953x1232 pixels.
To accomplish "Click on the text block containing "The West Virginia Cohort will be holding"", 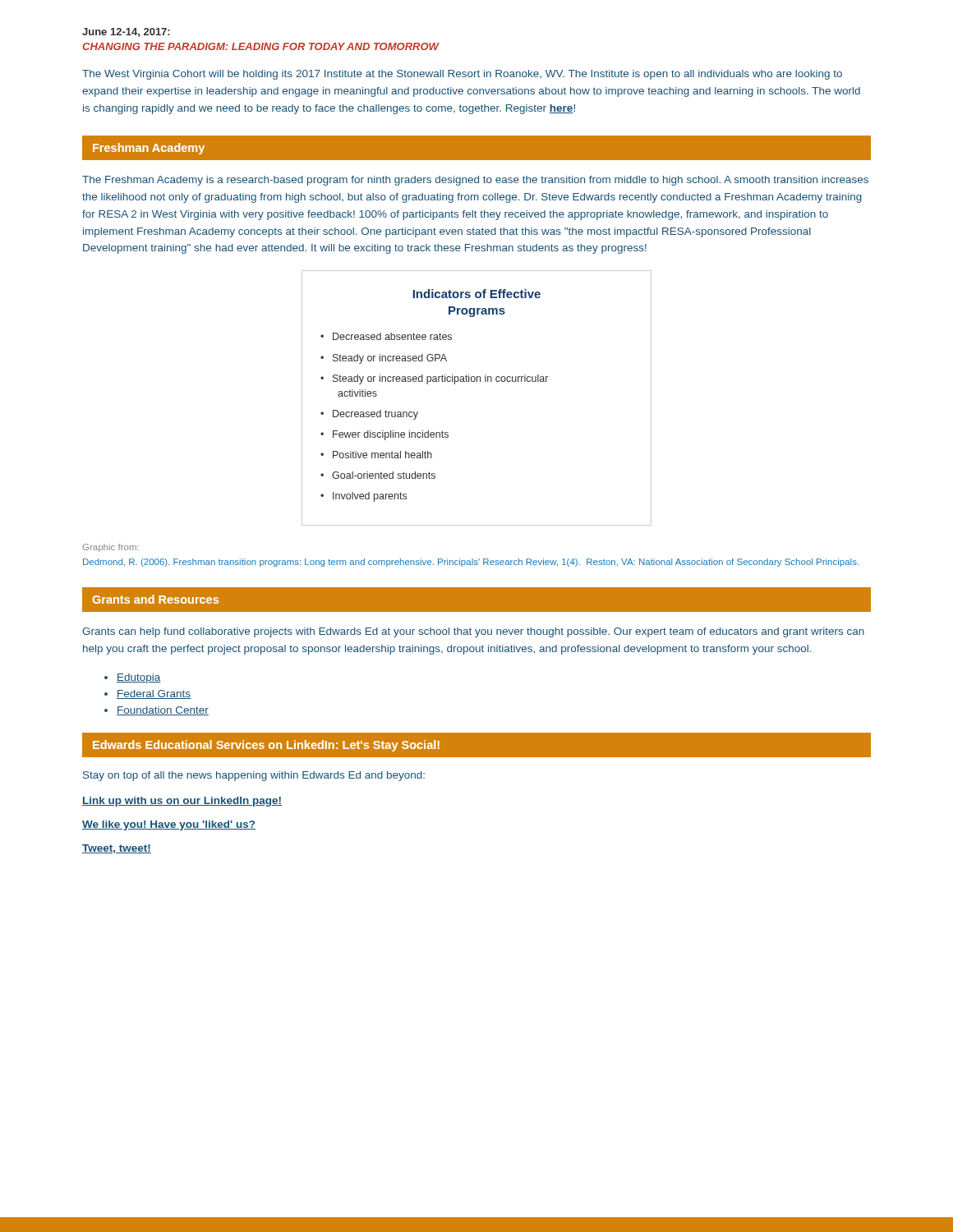I will [x=471, y=91].
